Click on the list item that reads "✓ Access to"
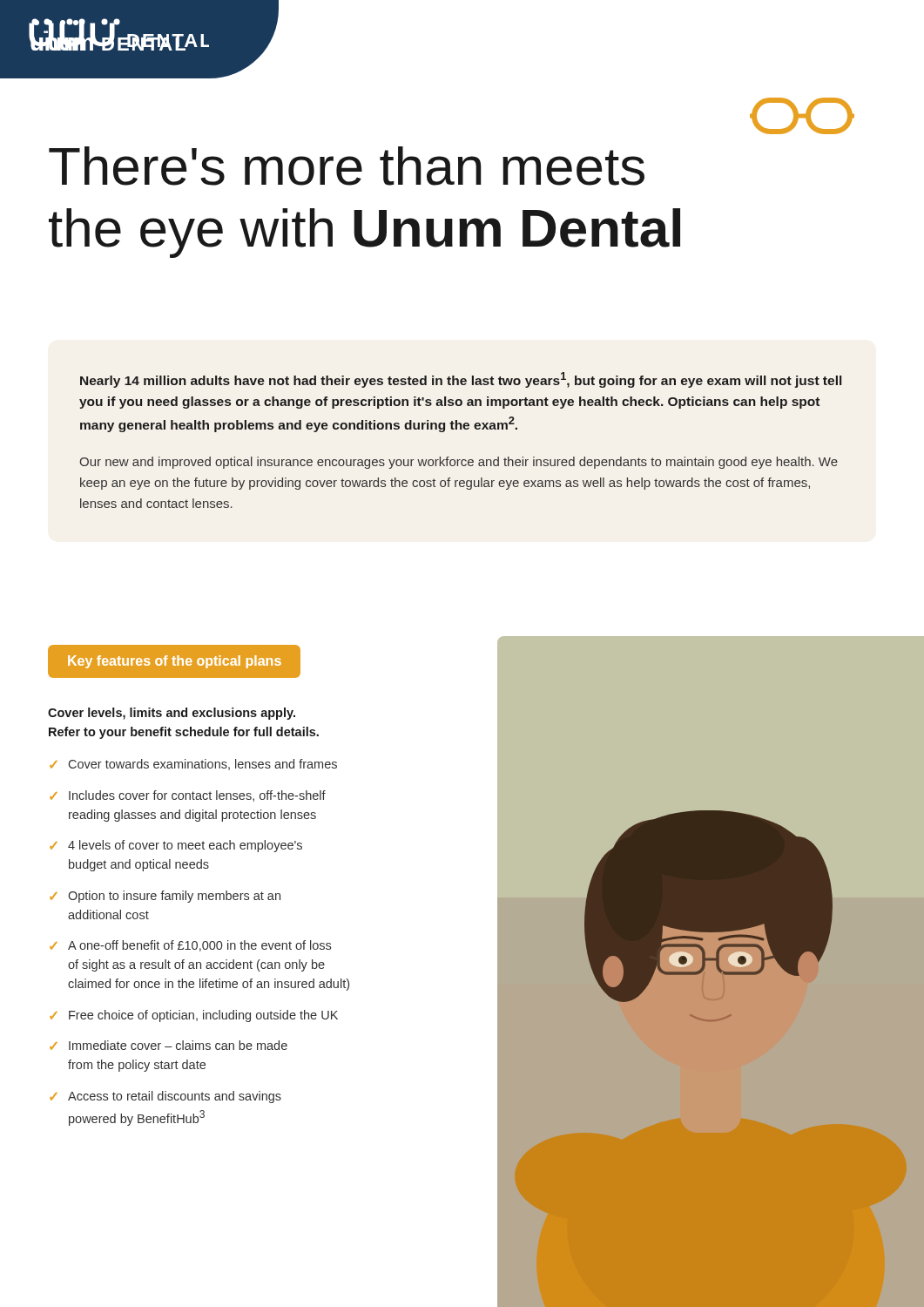Image resolution: width=924 pixels, height=1307 pixels. point(165,1108)
